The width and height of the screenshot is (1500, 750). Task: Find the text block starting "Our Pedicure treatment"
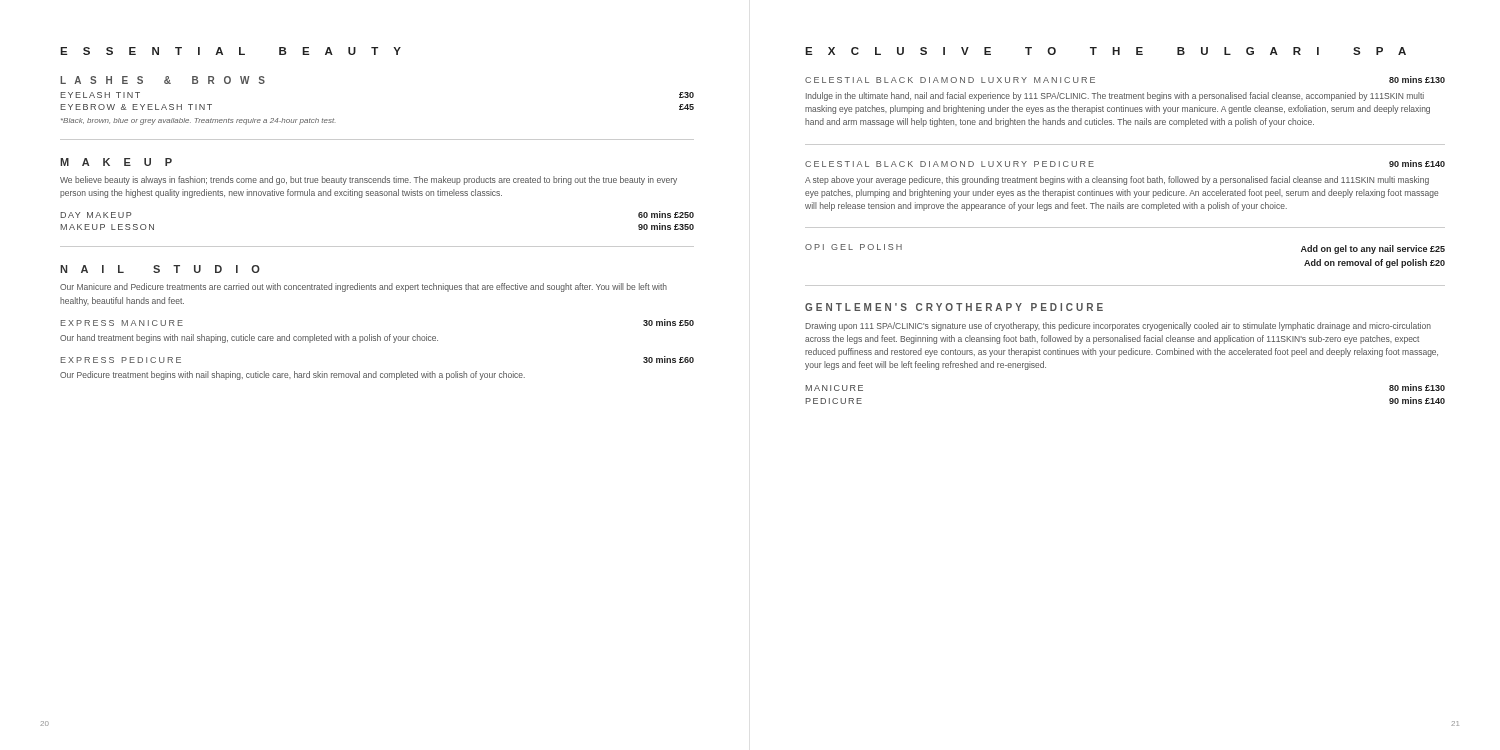tap(377, 375)
